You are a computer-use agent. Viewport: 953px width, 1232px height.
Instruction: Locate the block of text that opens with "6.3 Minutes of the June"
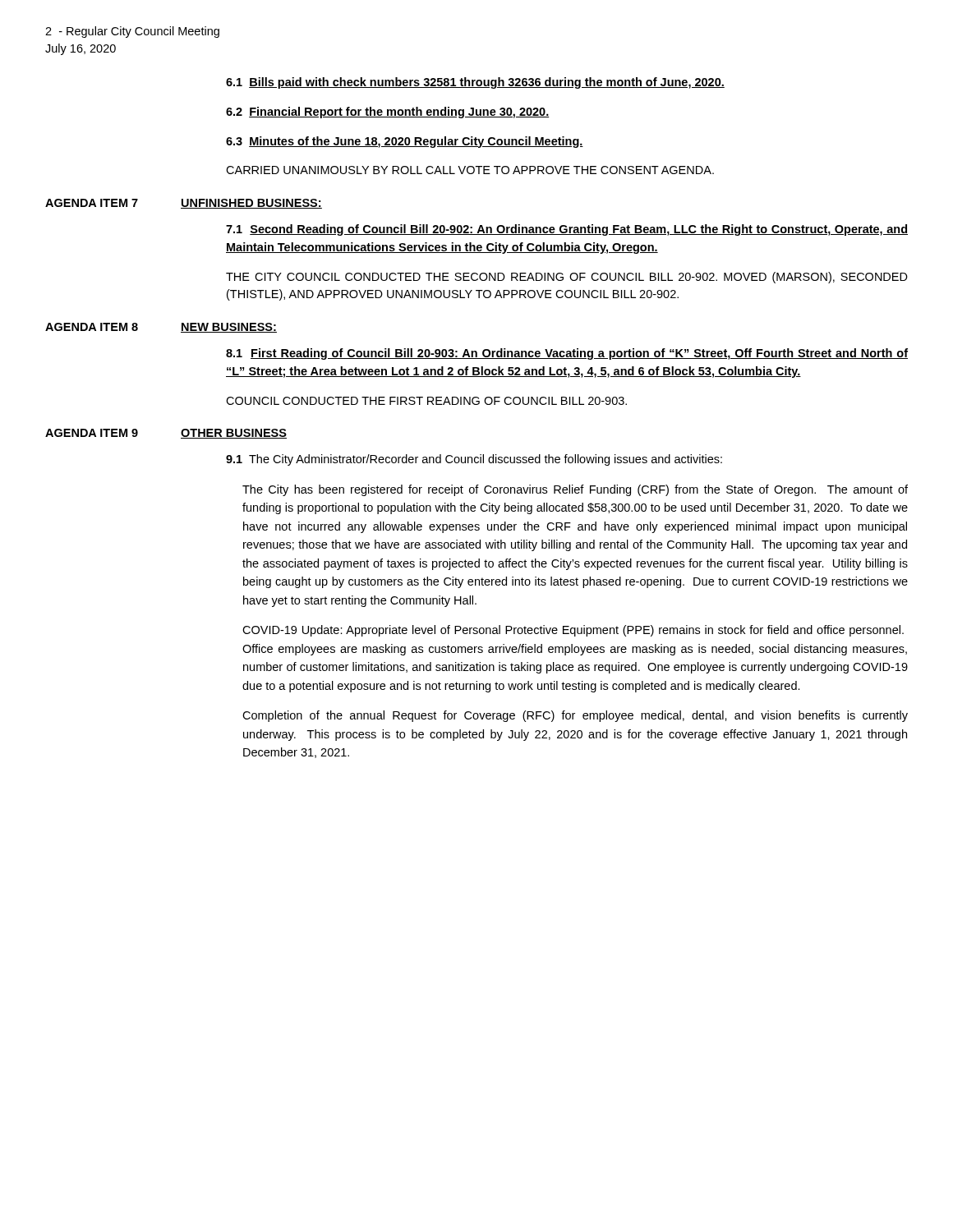pyautogui.click(x=404, y=141)
